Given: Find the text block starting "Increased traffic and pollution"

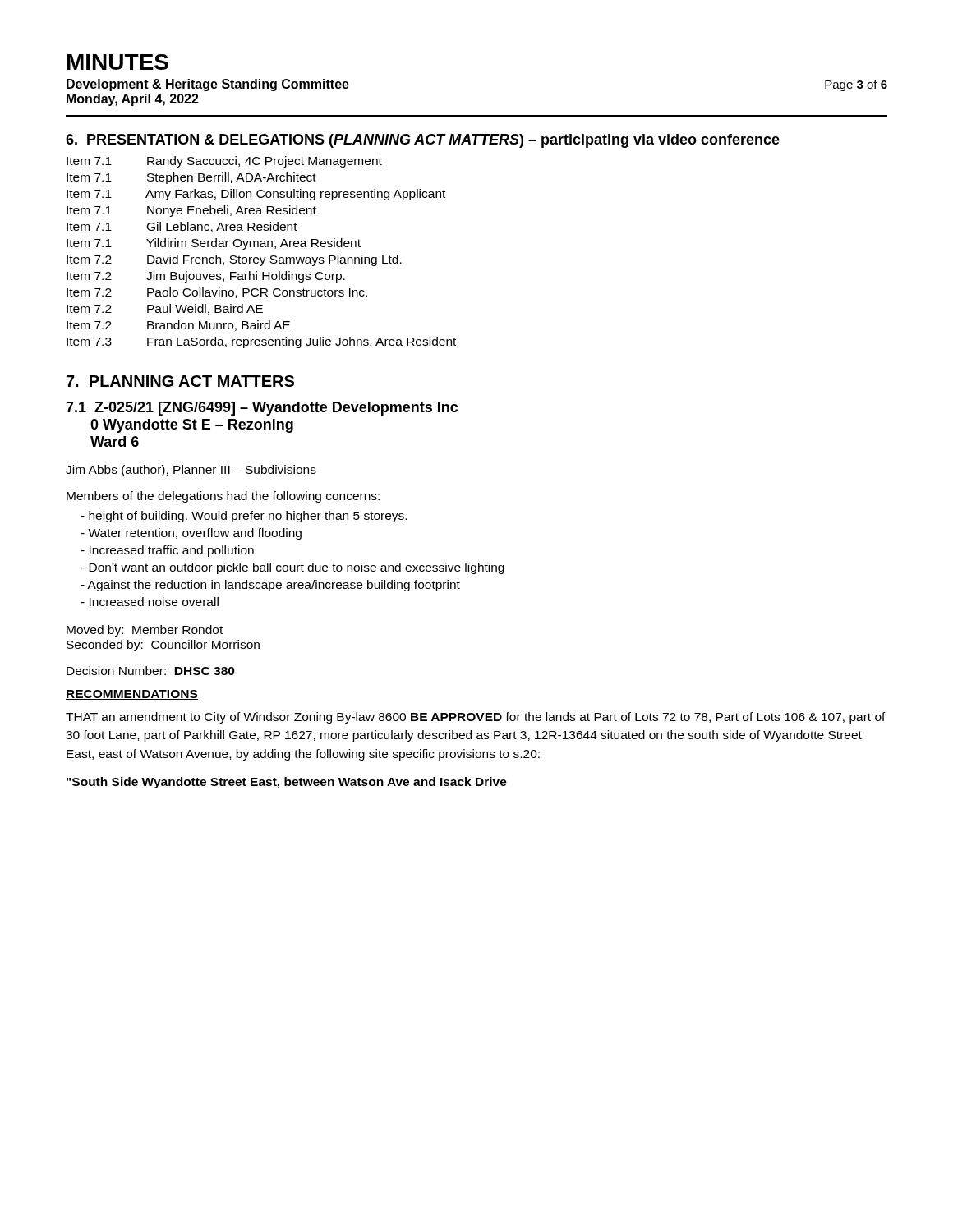Looking at the screenshot, I should [167, 550].
